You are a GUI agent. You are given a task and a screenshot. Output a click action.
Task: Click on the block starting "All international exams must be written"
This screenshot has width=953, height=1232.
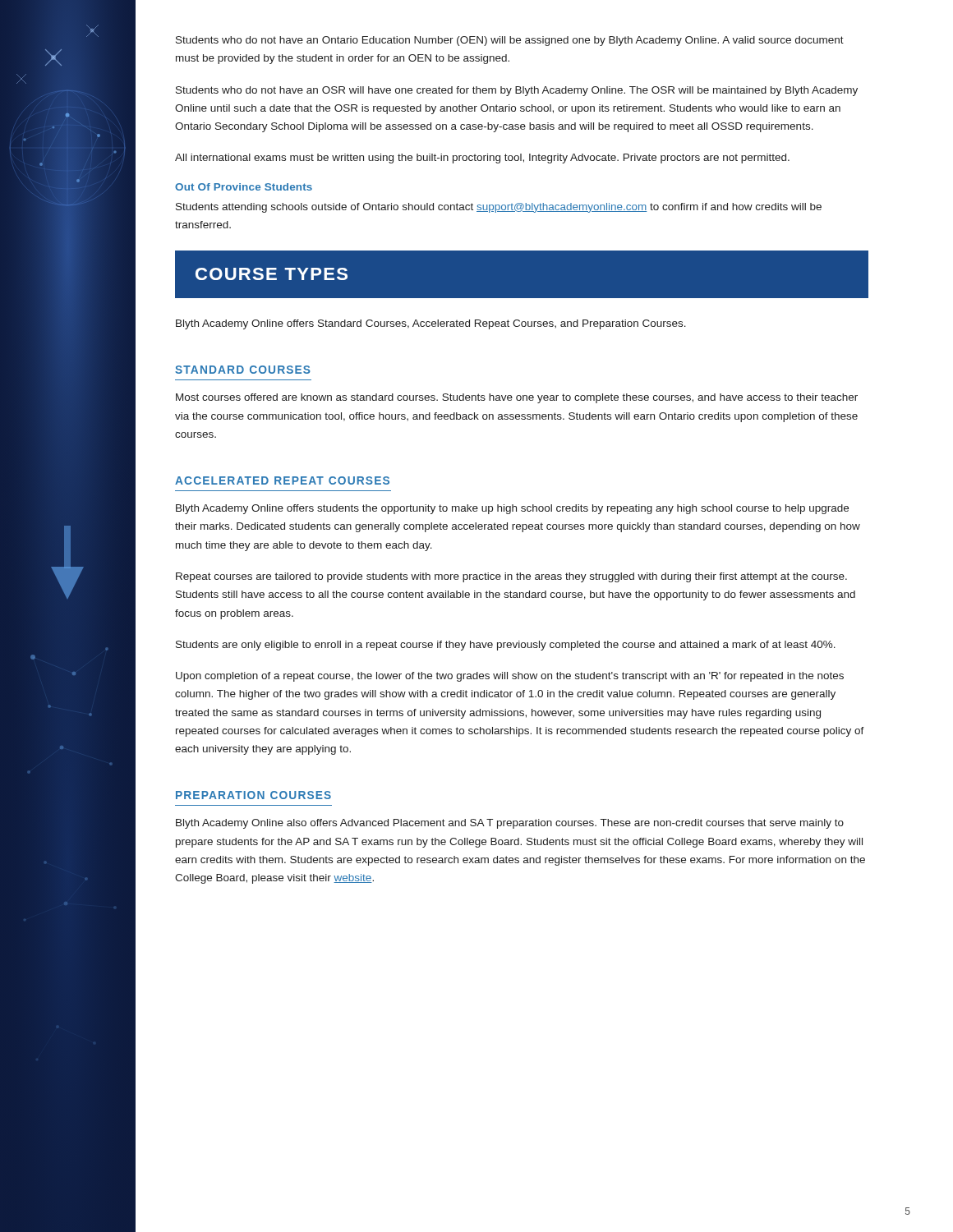tap(483, 158)
